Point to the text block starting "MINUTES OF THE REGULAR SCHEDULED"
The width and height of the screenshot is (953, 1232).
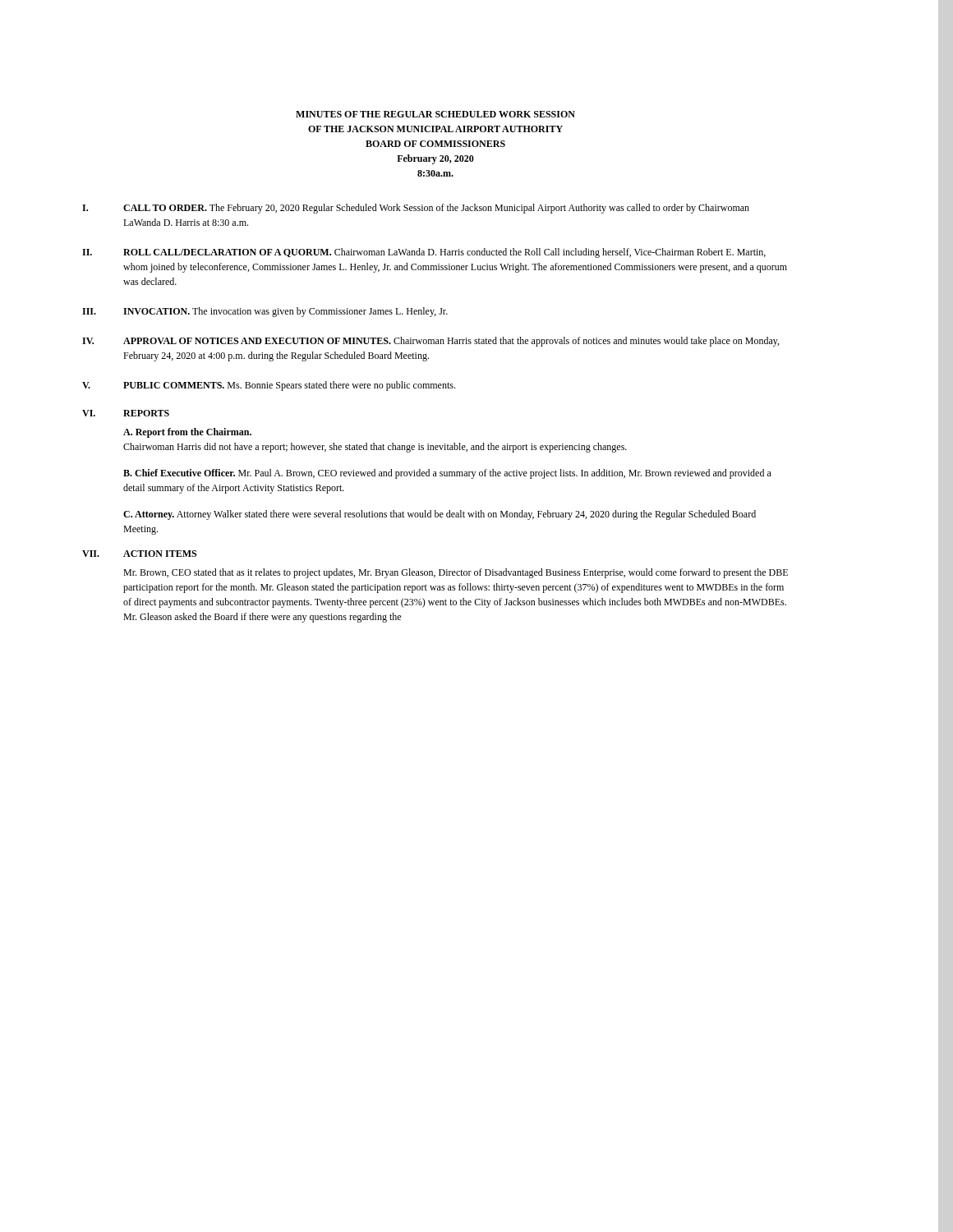point(435,144)
